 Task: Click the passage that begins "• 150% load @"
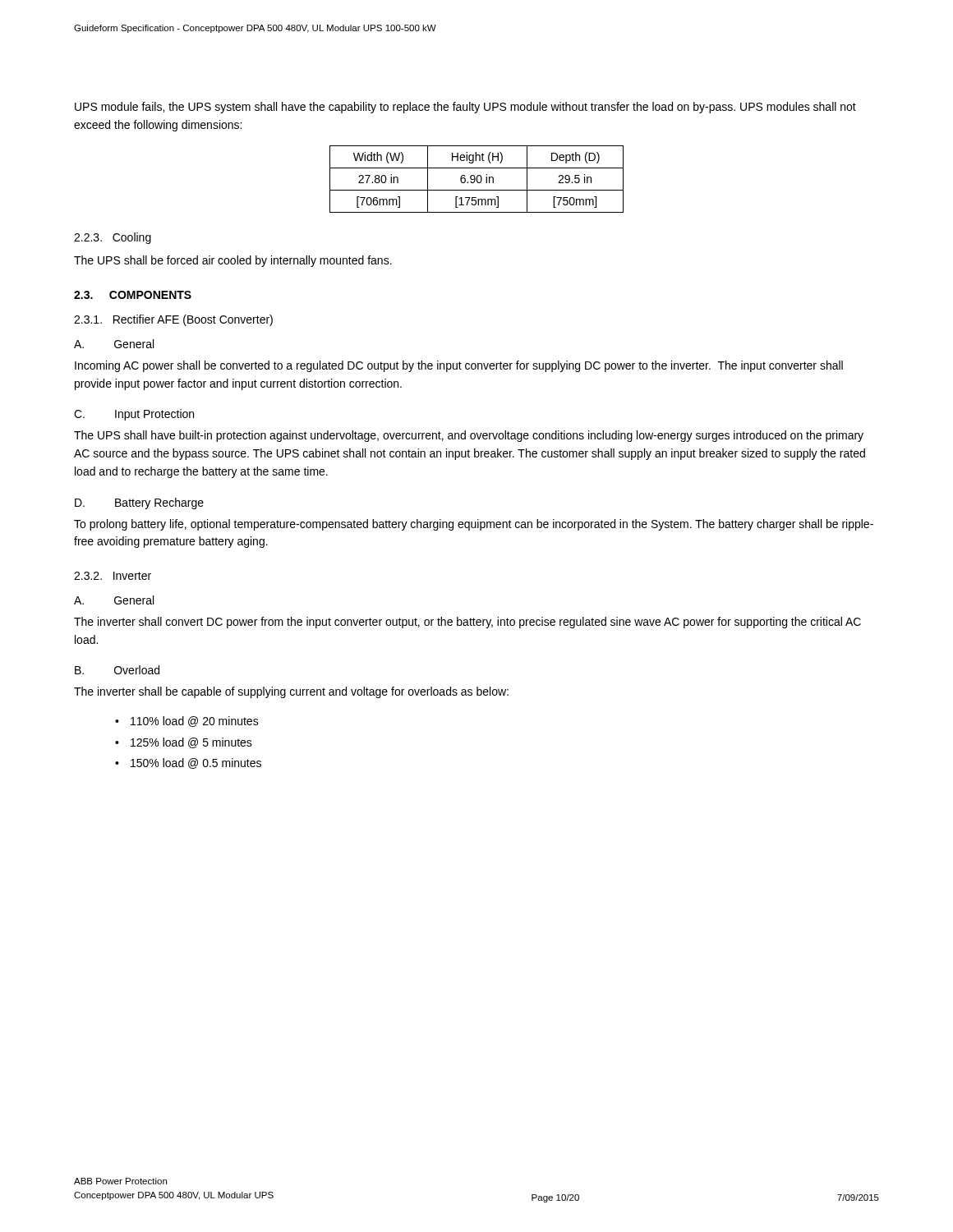click(188, 764)
